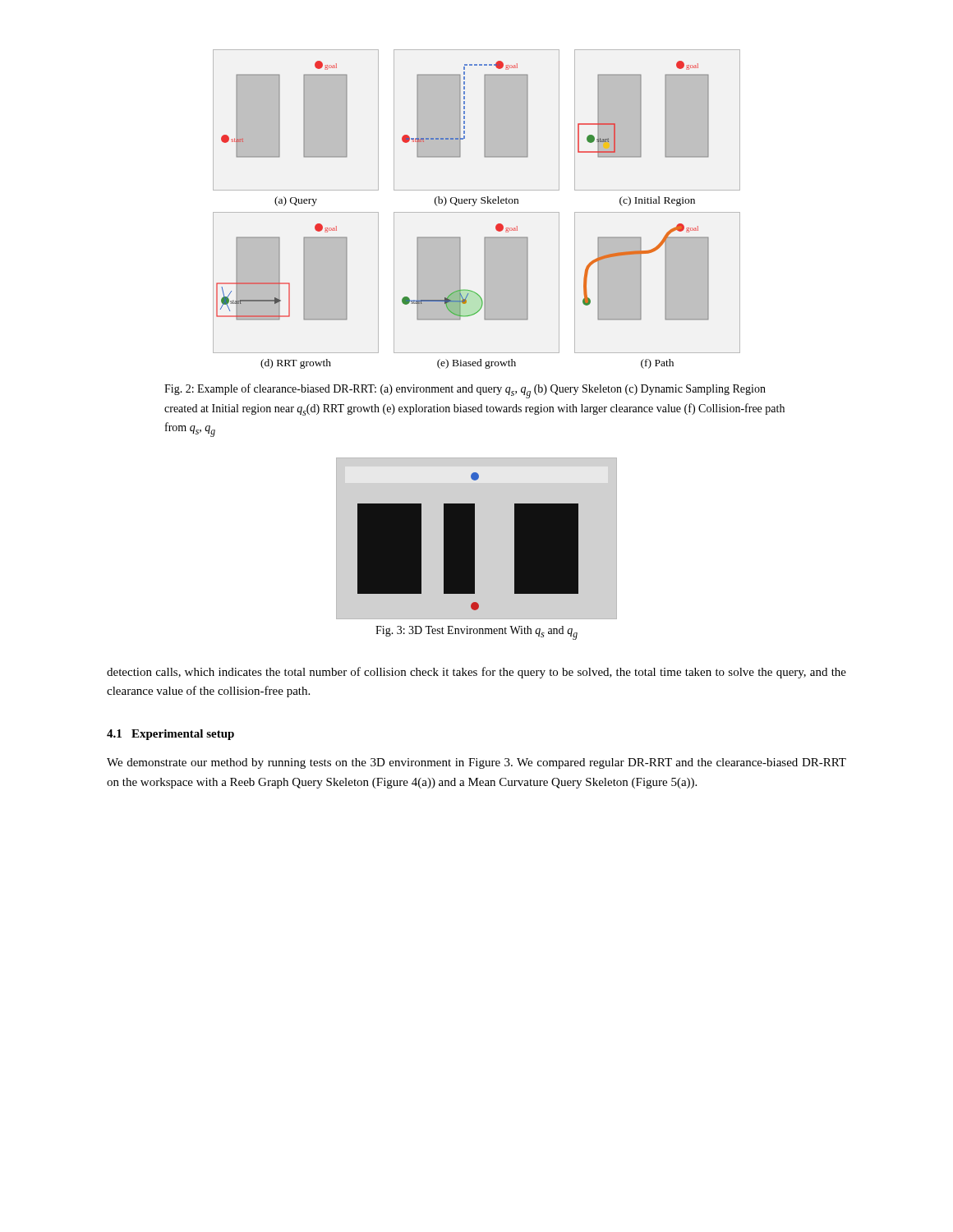
Task: Find the text block starting "We demonstrate our method by running tests"
Action: (476, 773)
